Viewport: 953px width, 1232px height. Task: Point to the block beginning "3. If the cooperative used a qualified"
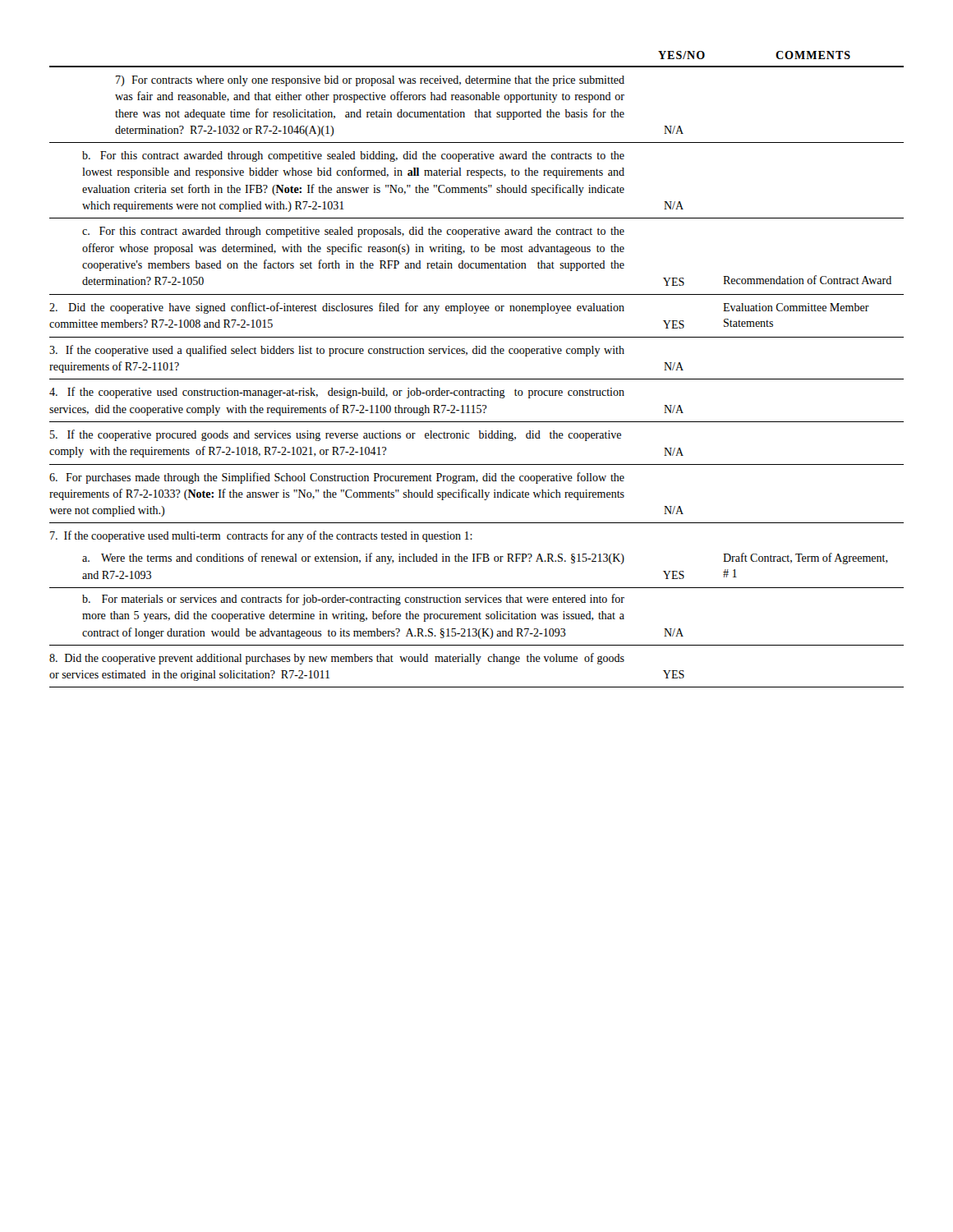pyautogui.click(x=337, y=358)
